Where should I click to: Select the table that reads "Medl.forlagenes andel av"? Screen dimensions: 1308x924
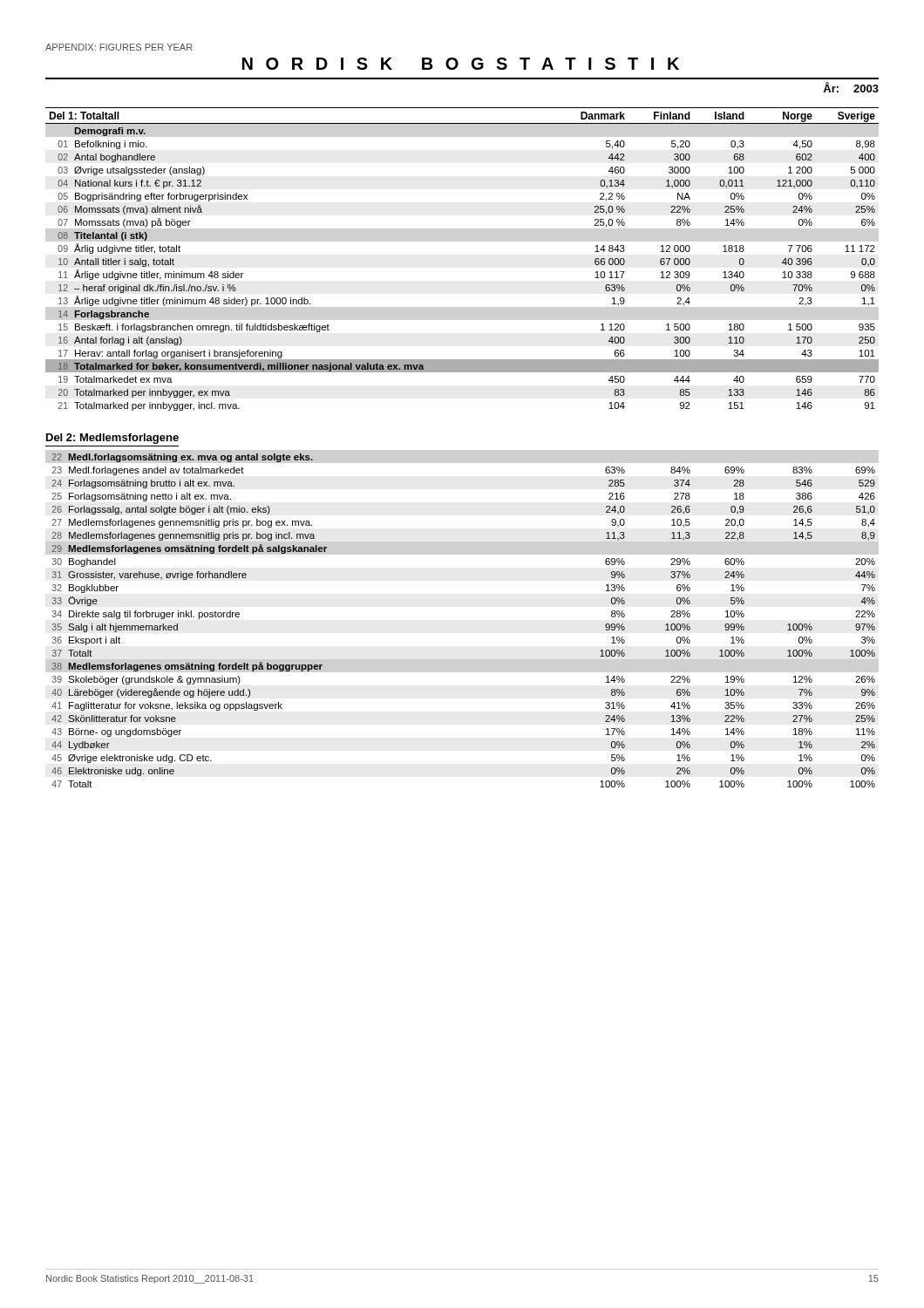click(462, 620)
